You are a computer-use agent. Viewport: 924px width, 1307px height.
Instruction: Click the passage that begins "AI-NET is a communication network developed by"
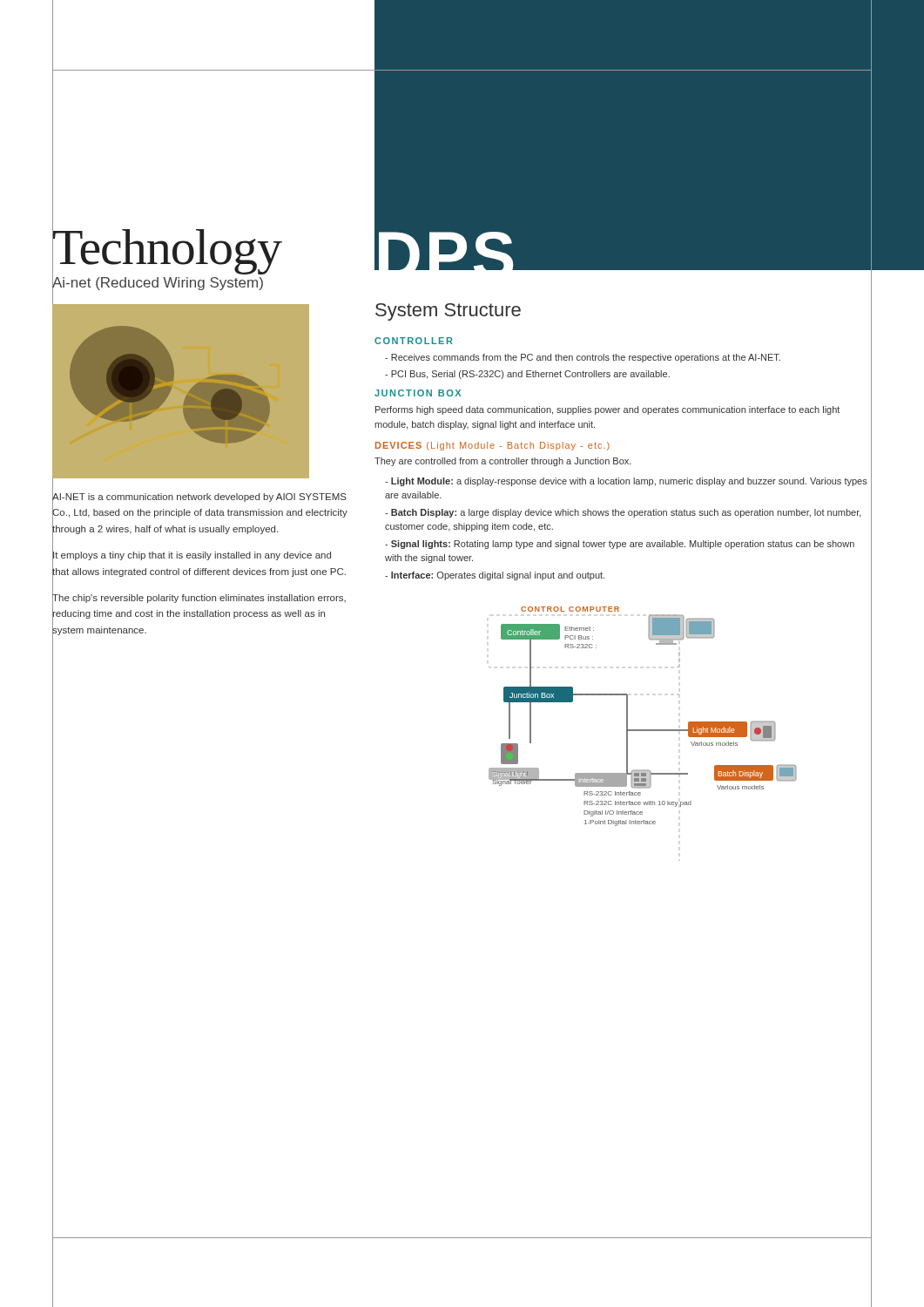coord(200,513)
